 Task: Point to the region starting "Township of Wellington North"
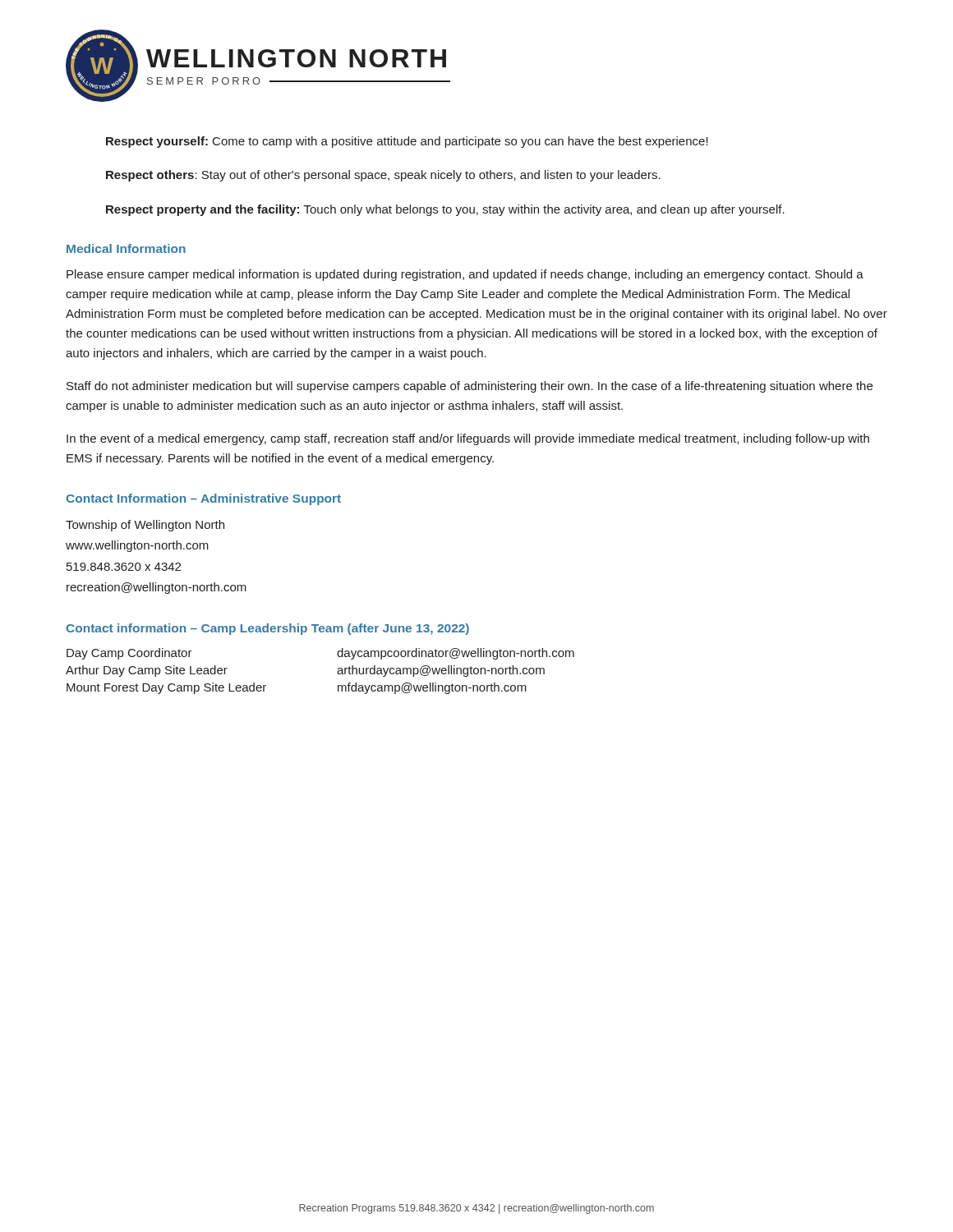156,556
